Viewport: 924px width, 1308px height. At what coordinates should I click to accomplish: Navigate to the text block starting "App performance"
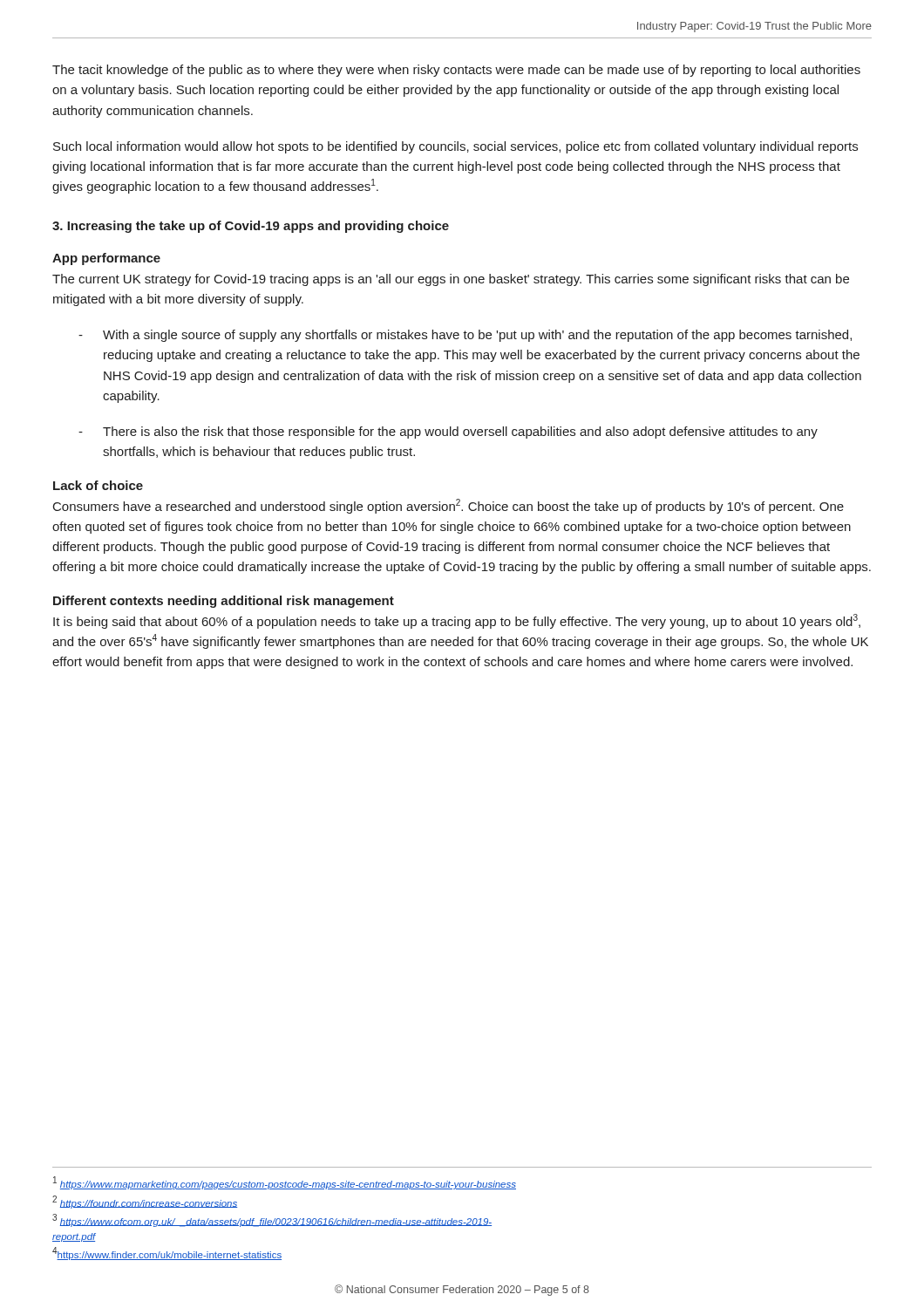[106, 257]
